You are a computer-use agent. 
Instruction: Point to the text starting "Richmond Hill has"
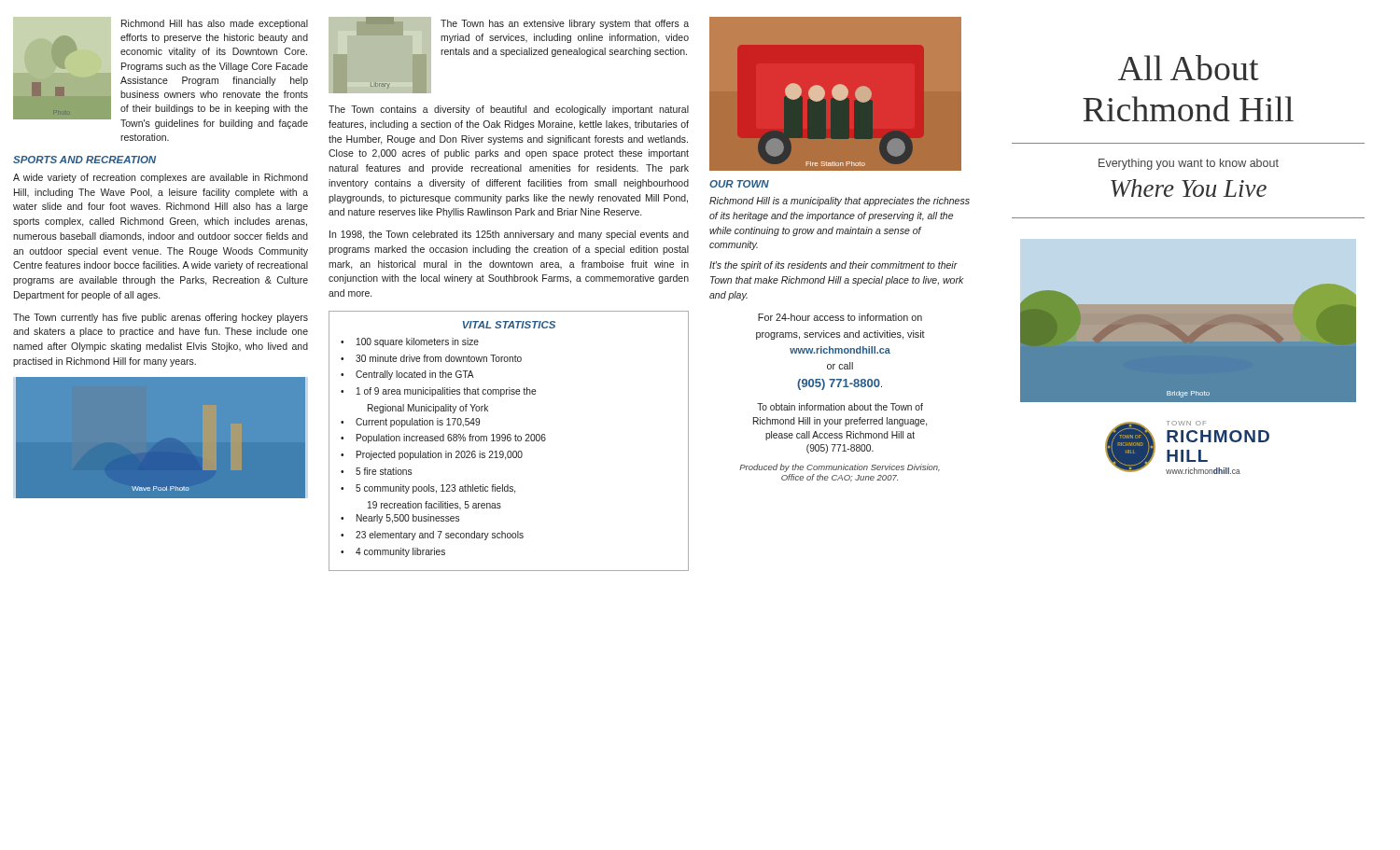[214, 80]
